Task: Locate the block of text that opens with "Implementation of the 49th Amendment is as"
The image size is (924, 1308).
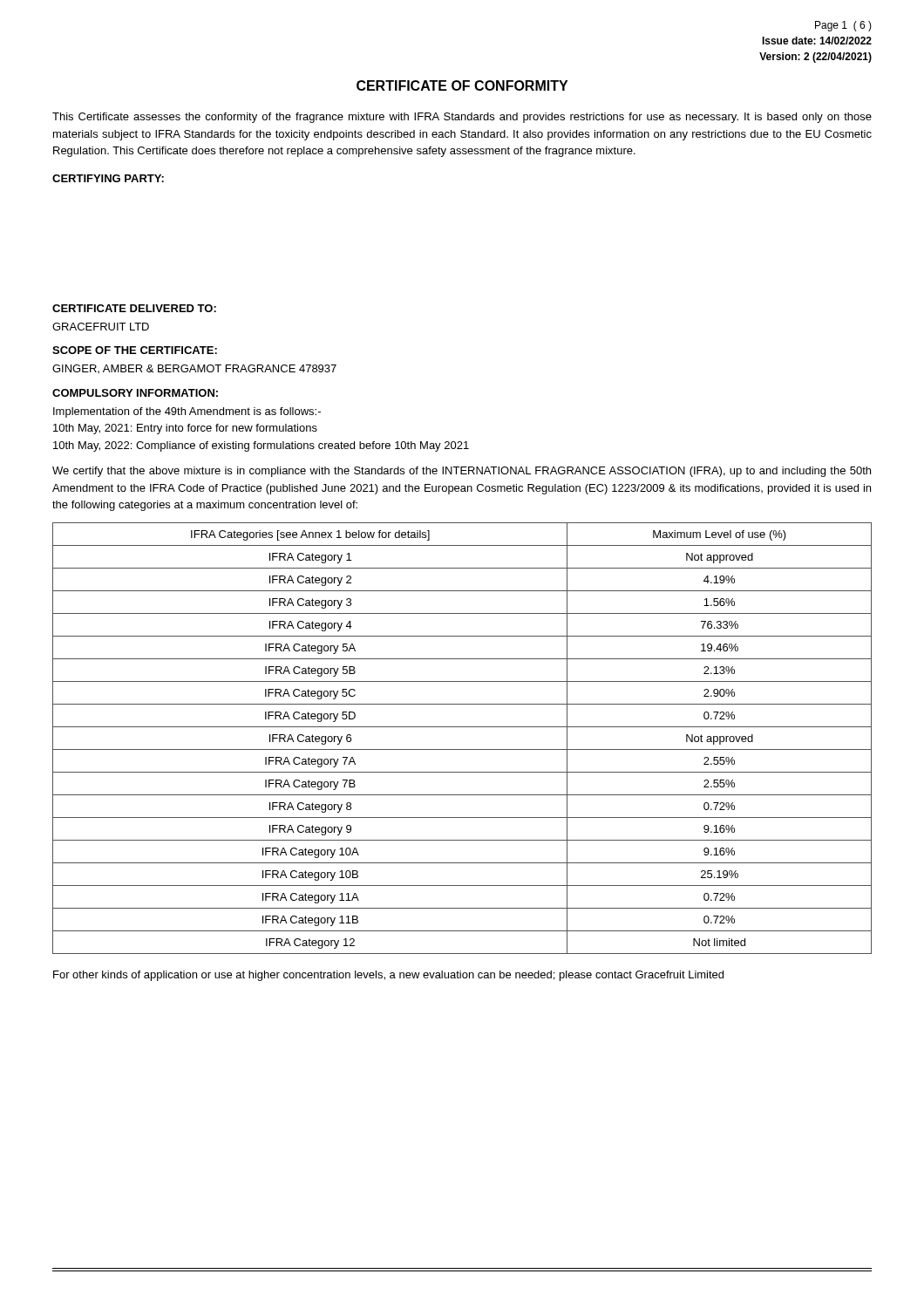Action: (261, 428)
